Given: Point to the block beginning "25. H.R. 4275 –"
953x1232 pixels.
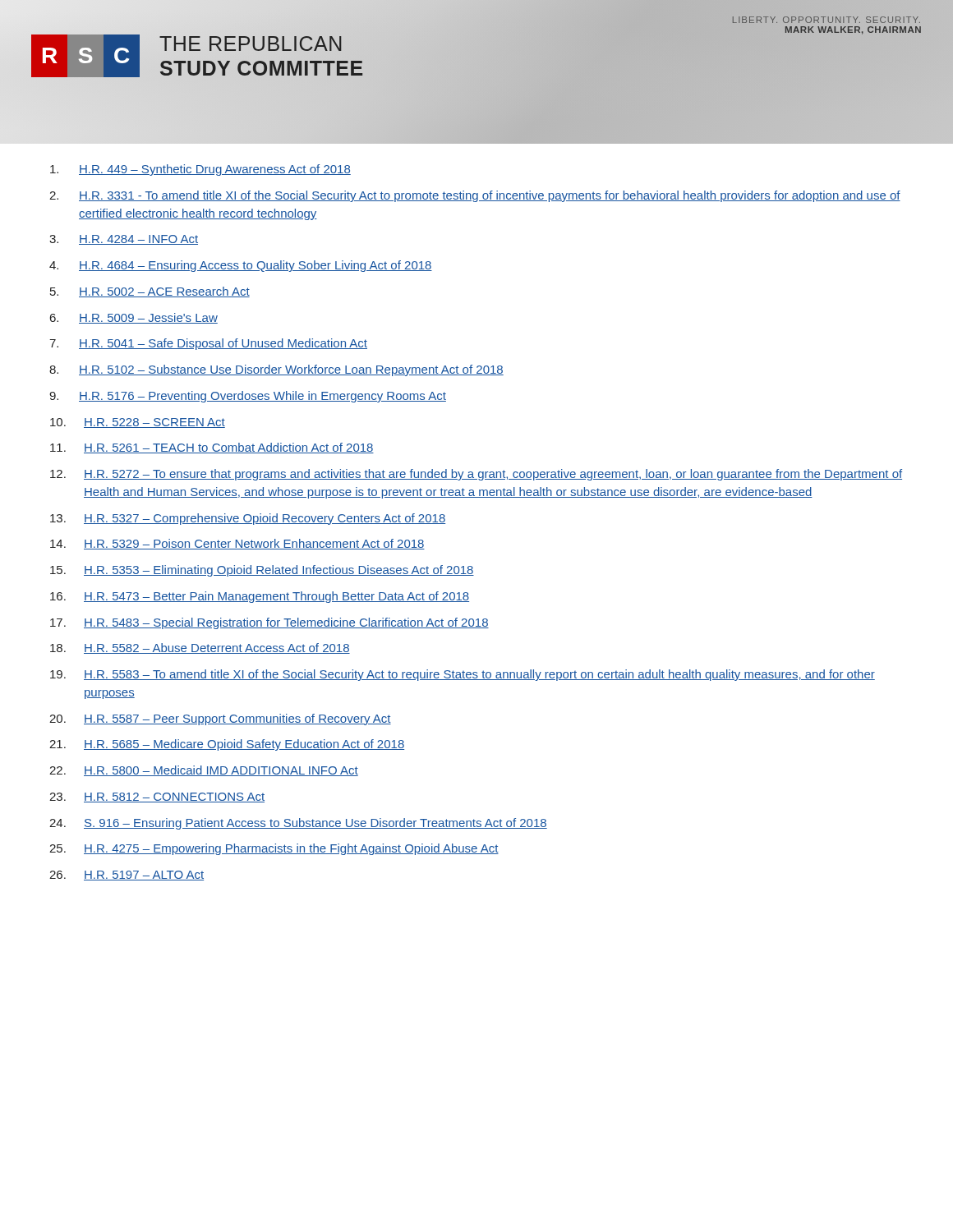Looking at the screenshot, I should point(274,849).
